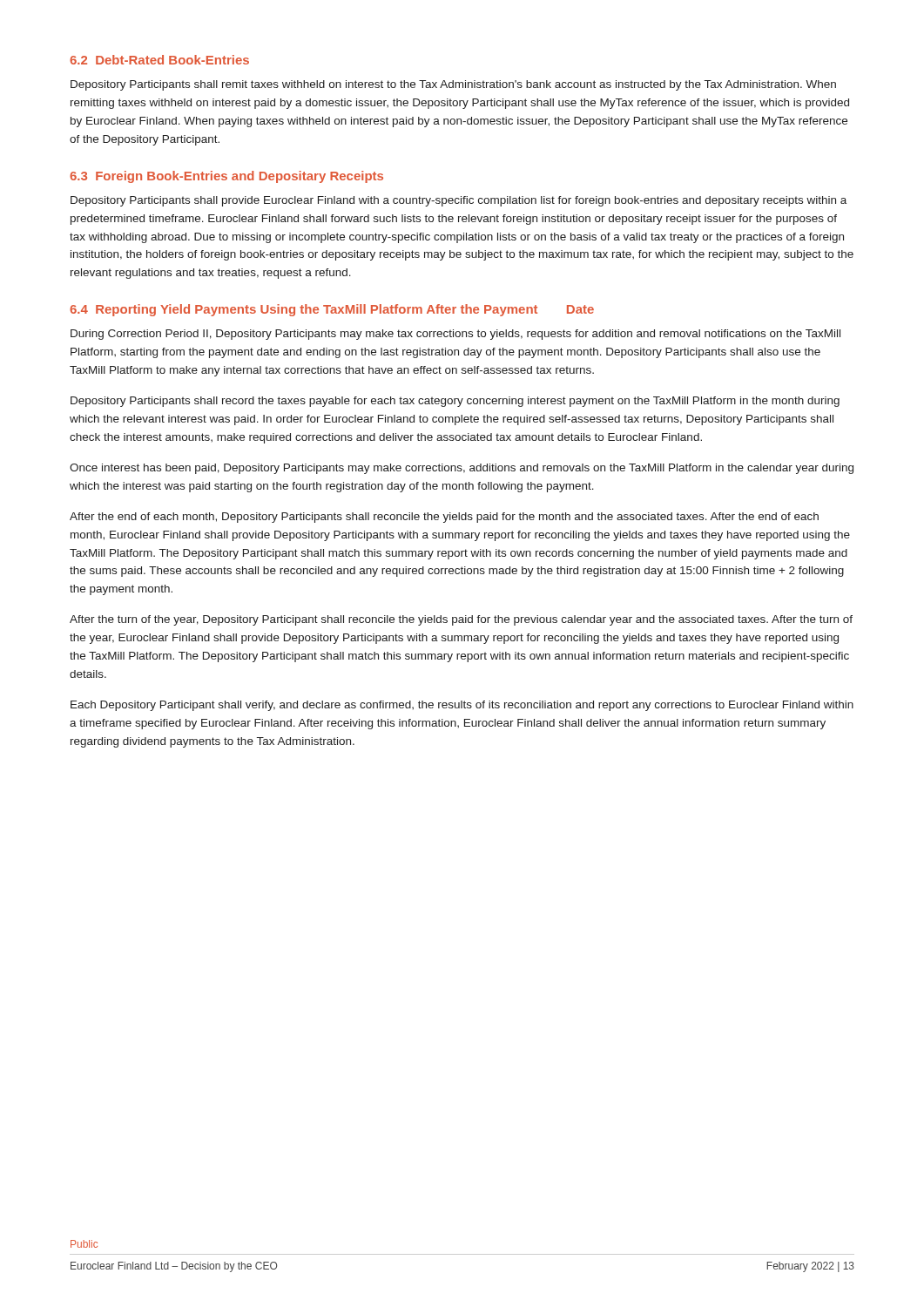Point to the block beginning "Depository Participants shall record the taxes payable"
The width and height of the screenshot is (924, 1307).
455,419
